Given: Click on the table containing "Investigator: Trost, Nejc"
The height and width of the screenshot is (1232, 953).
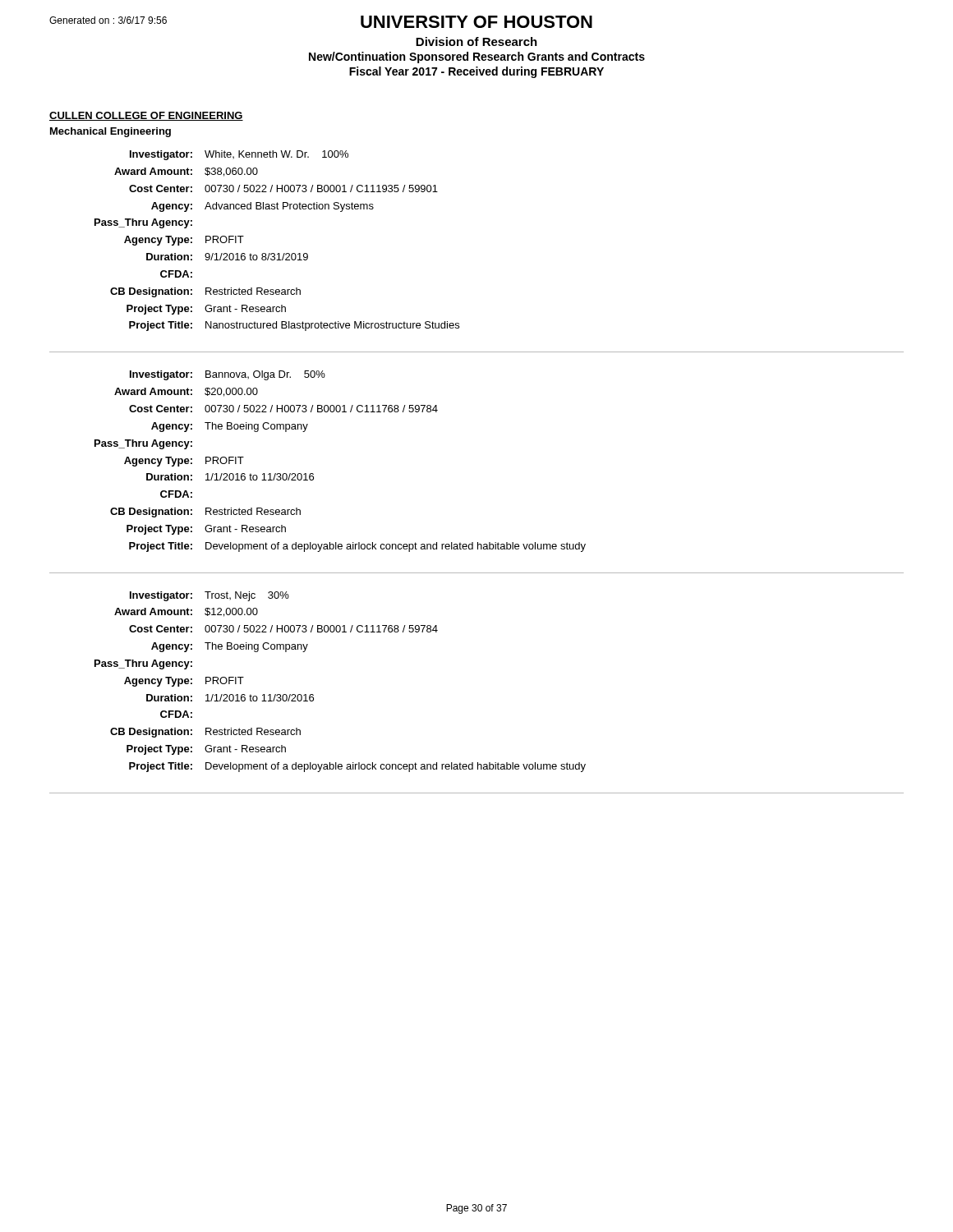Looking at the screenshot, I should (x=476, y=683).
